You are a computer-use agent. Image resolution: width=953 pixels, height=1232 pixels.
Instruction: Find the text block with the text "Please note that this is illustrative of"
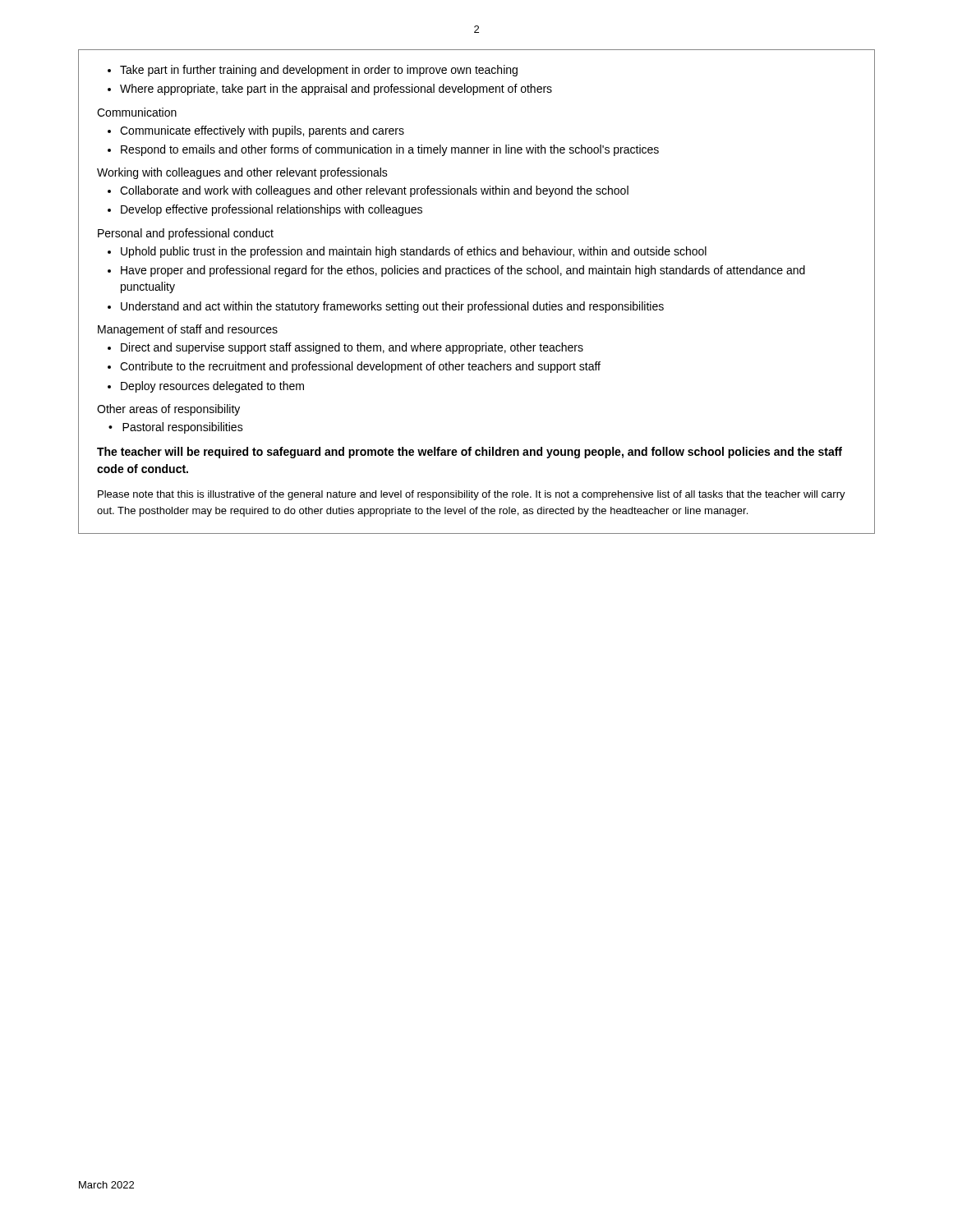[471, 502]
